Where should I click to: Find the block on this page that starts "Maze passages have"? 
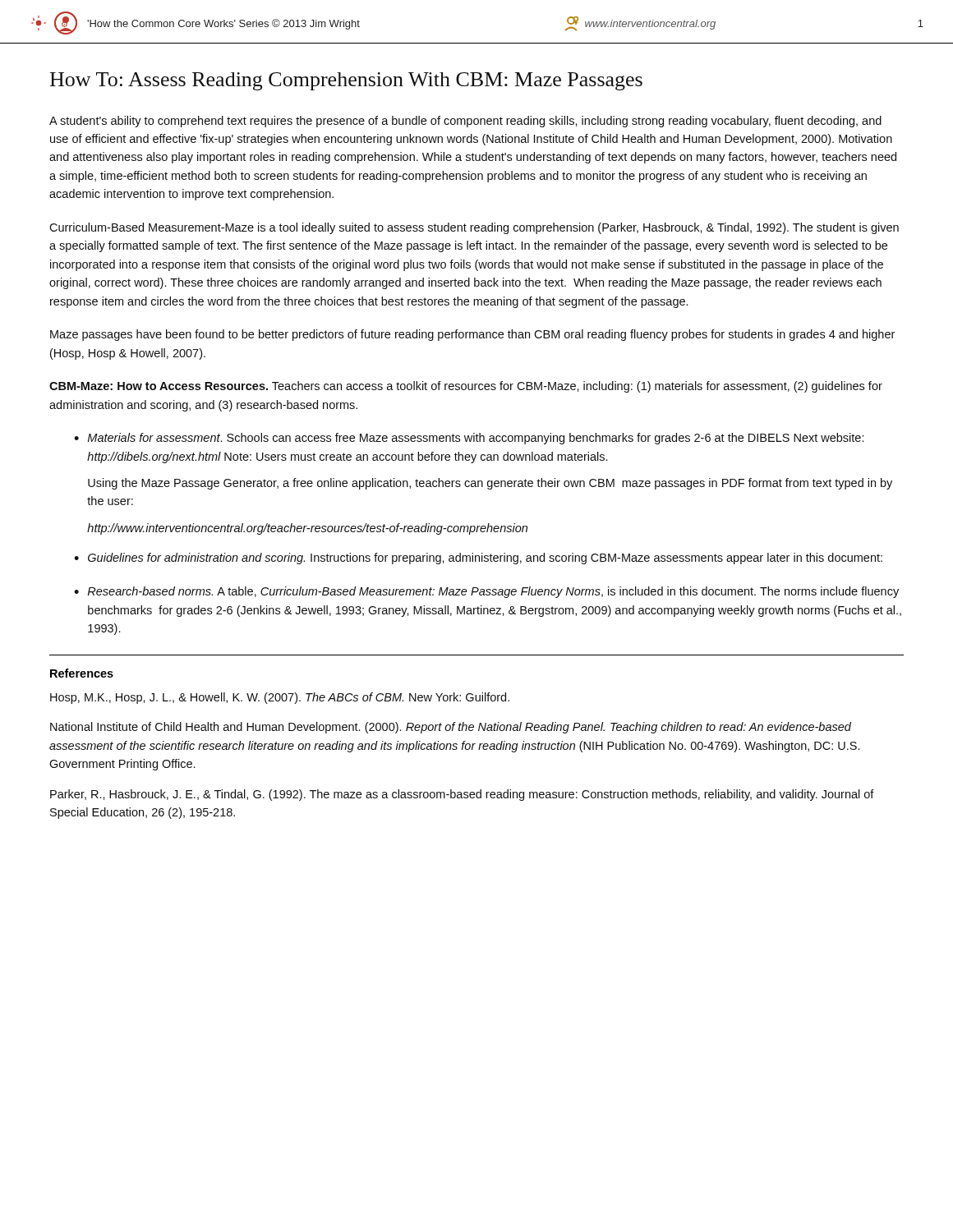tap(472, 344)
